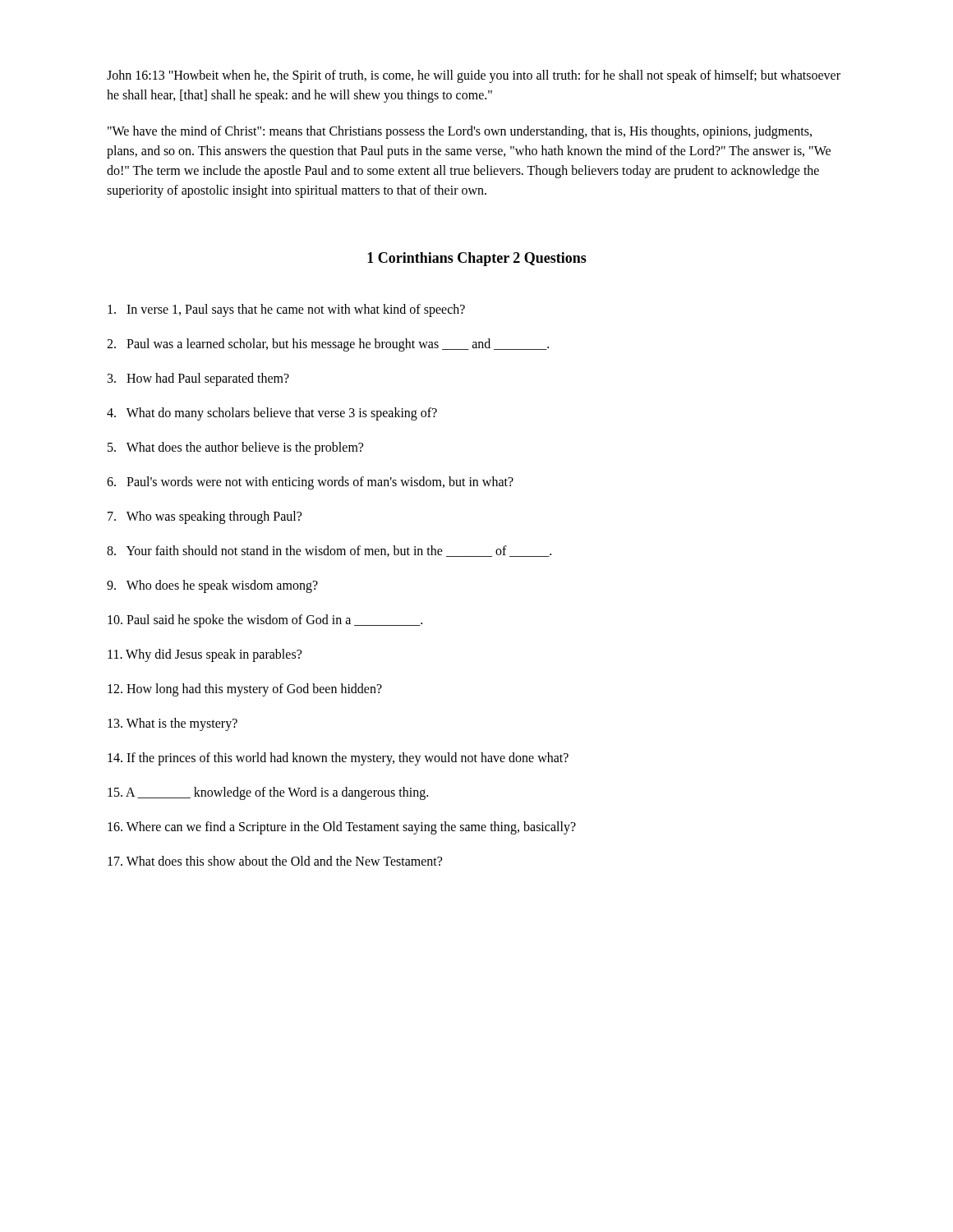
Task: Navigate to the region starting "12. How long had this mystery of"
Action: pos(244,689)
